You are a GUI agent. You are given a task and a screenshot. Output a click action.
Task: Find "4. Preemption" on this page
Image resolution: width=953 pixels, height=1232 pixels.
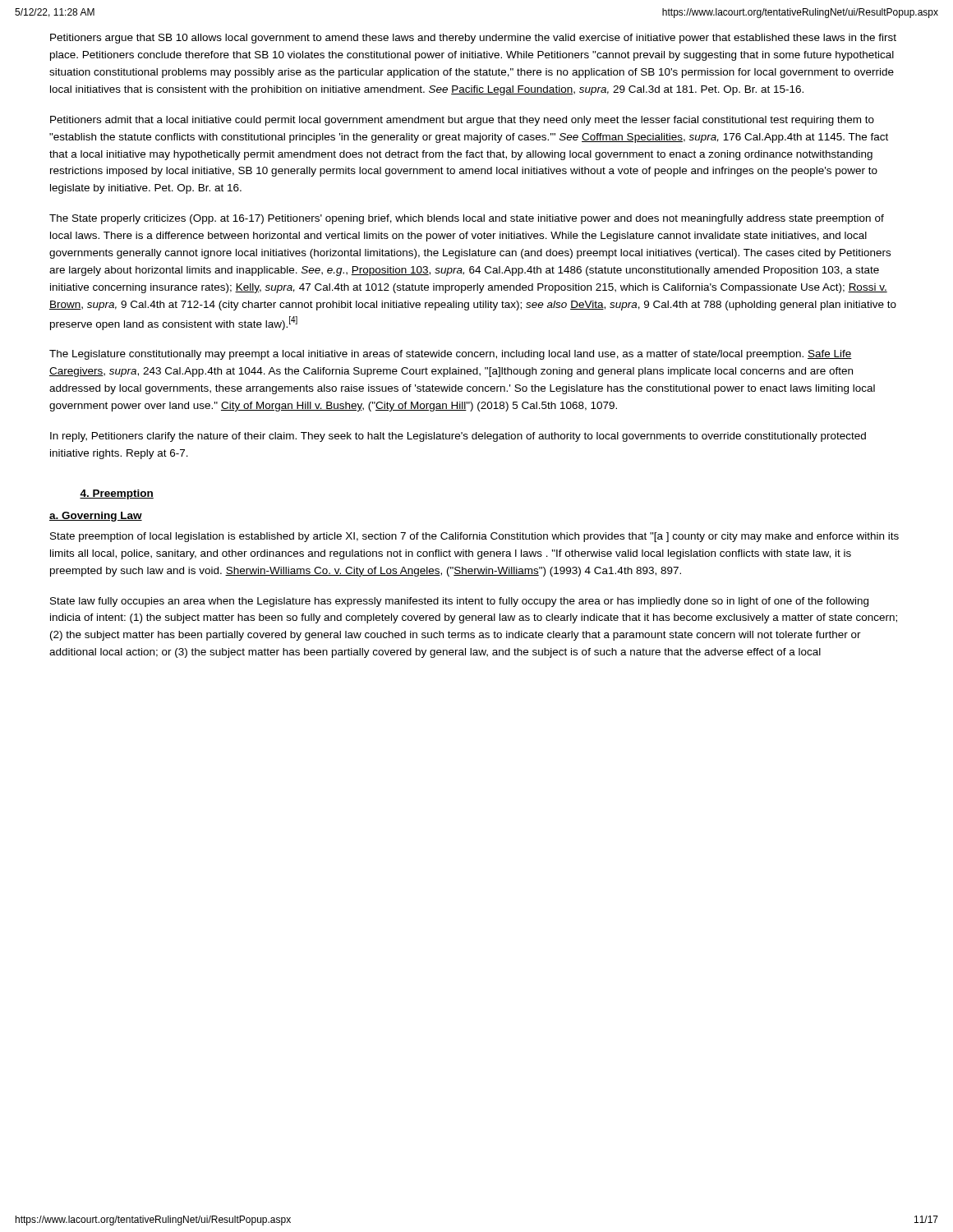[x=101, y=493]
